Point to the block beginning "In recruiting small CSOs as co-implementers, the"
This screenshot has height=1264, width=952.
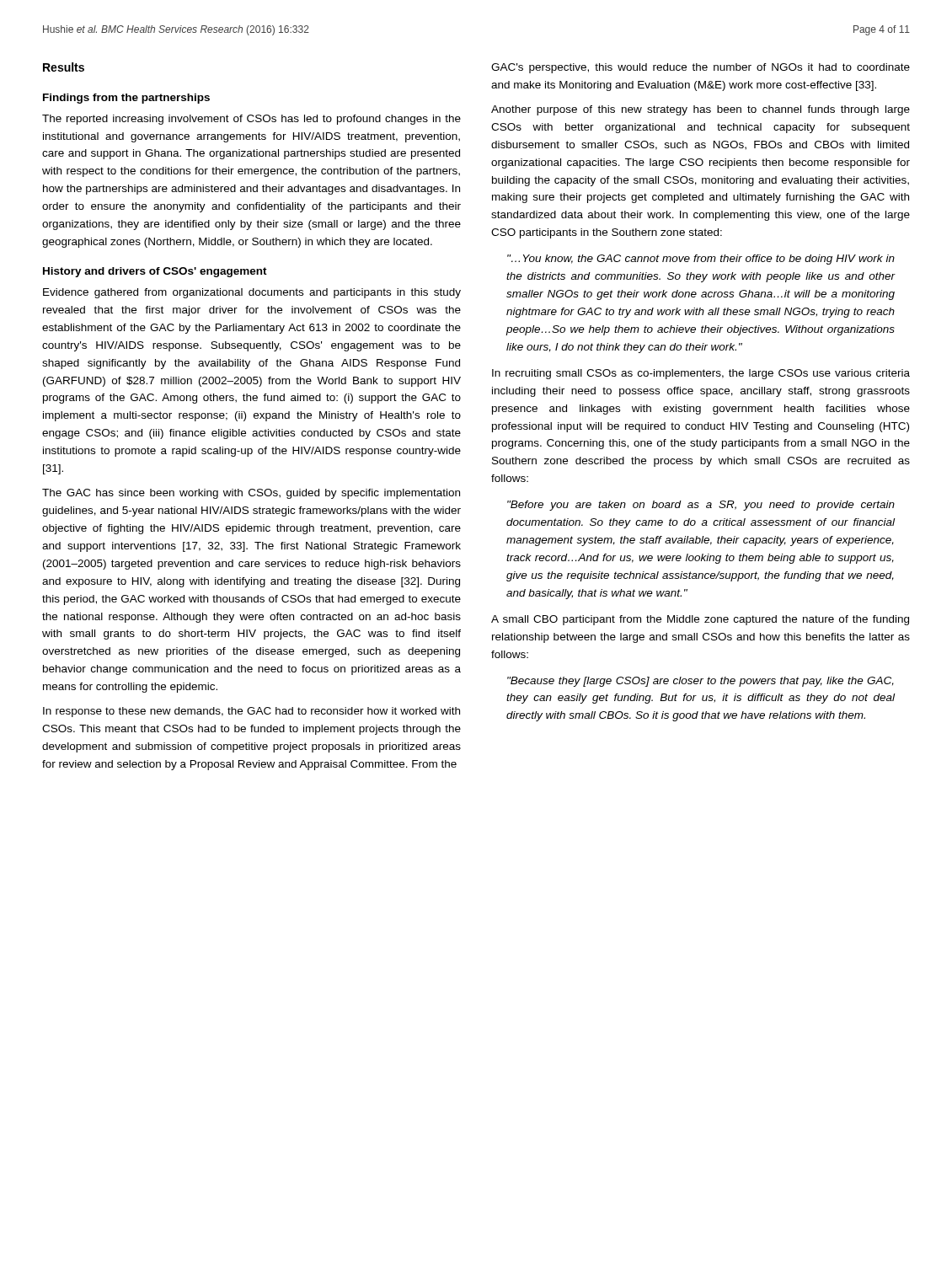[701, 426]
